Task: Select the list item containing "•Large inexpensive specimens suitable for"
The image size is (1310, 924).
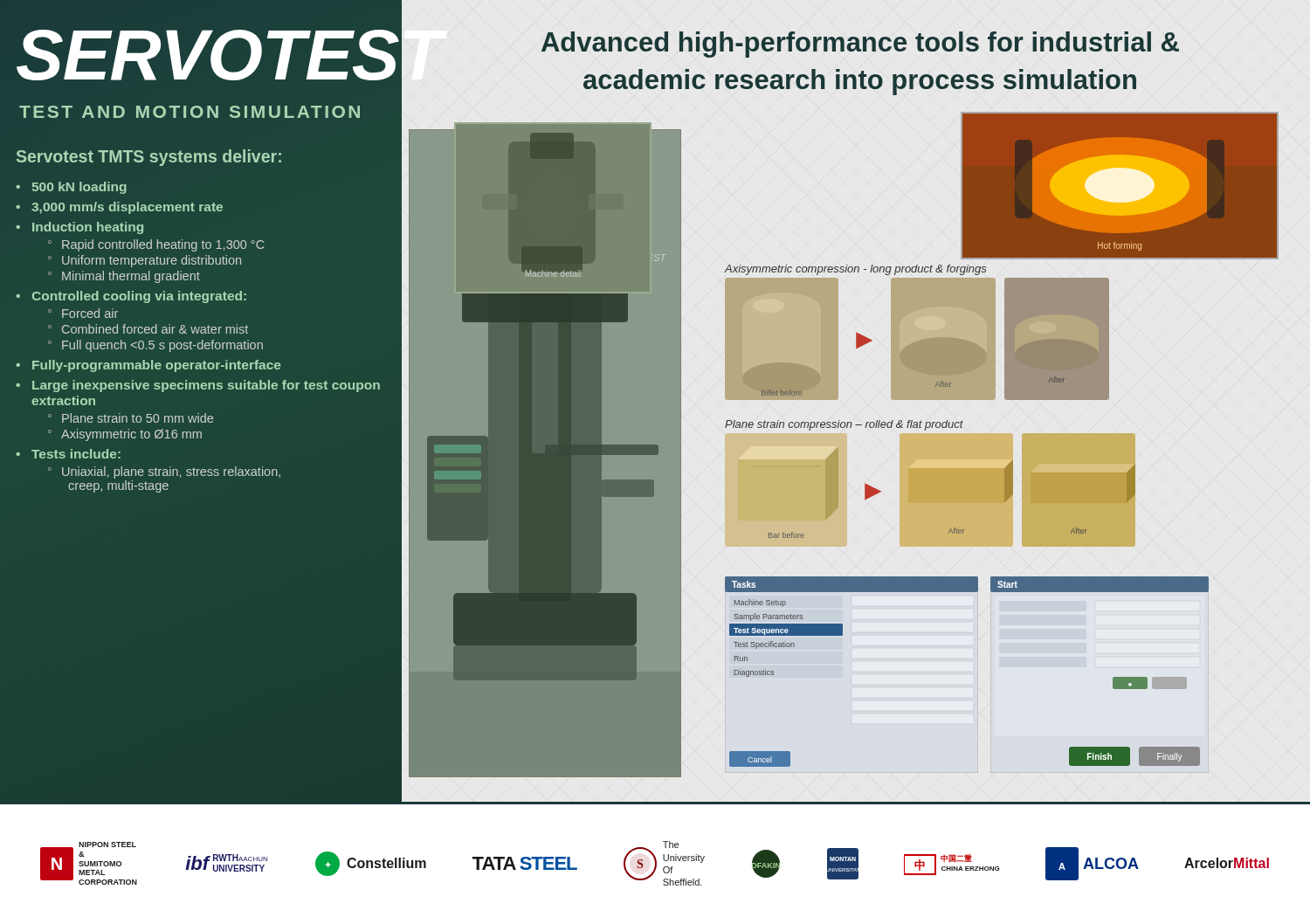Action: (206, 393)
